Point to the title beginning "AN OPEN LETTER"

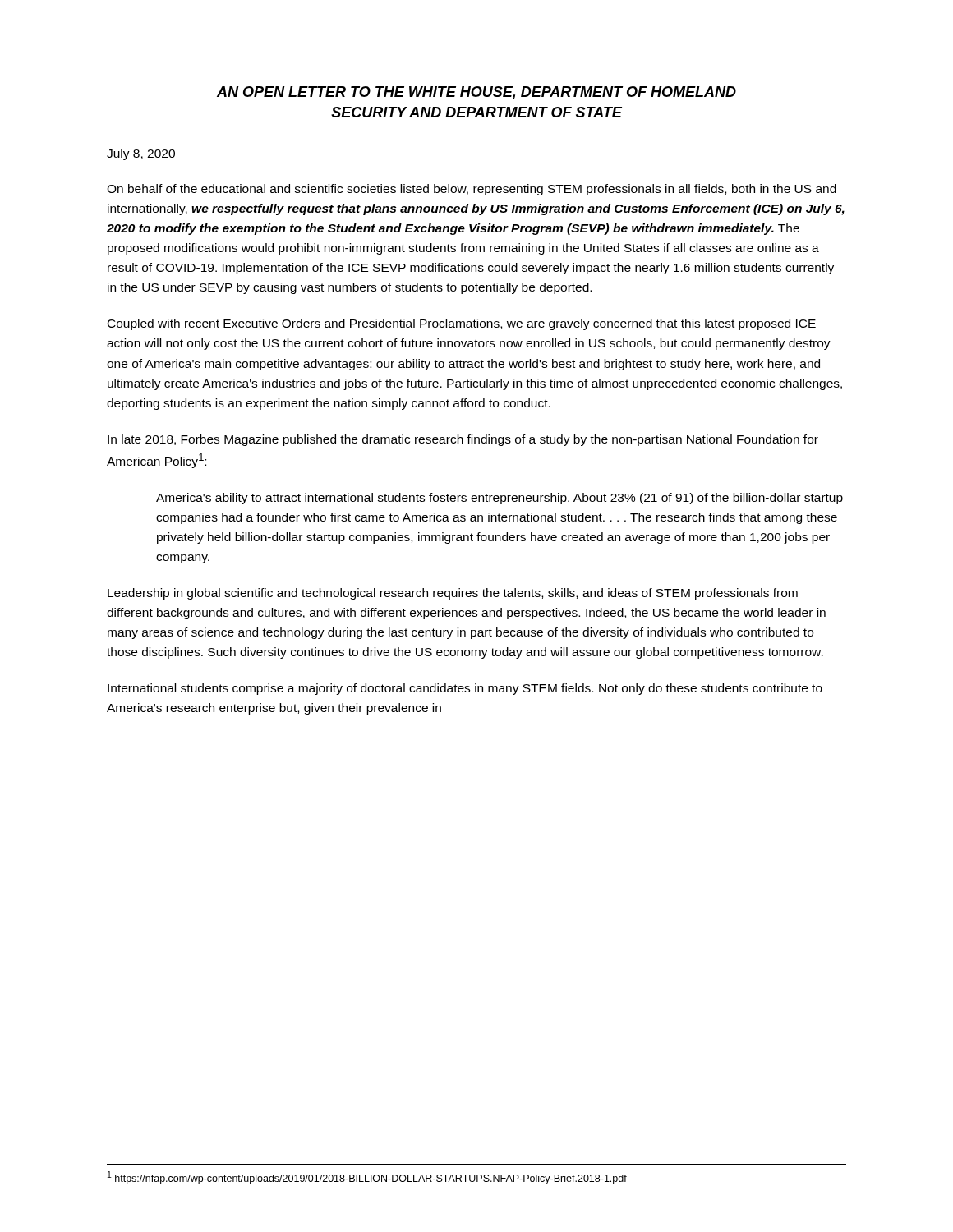tap(476, 103)
